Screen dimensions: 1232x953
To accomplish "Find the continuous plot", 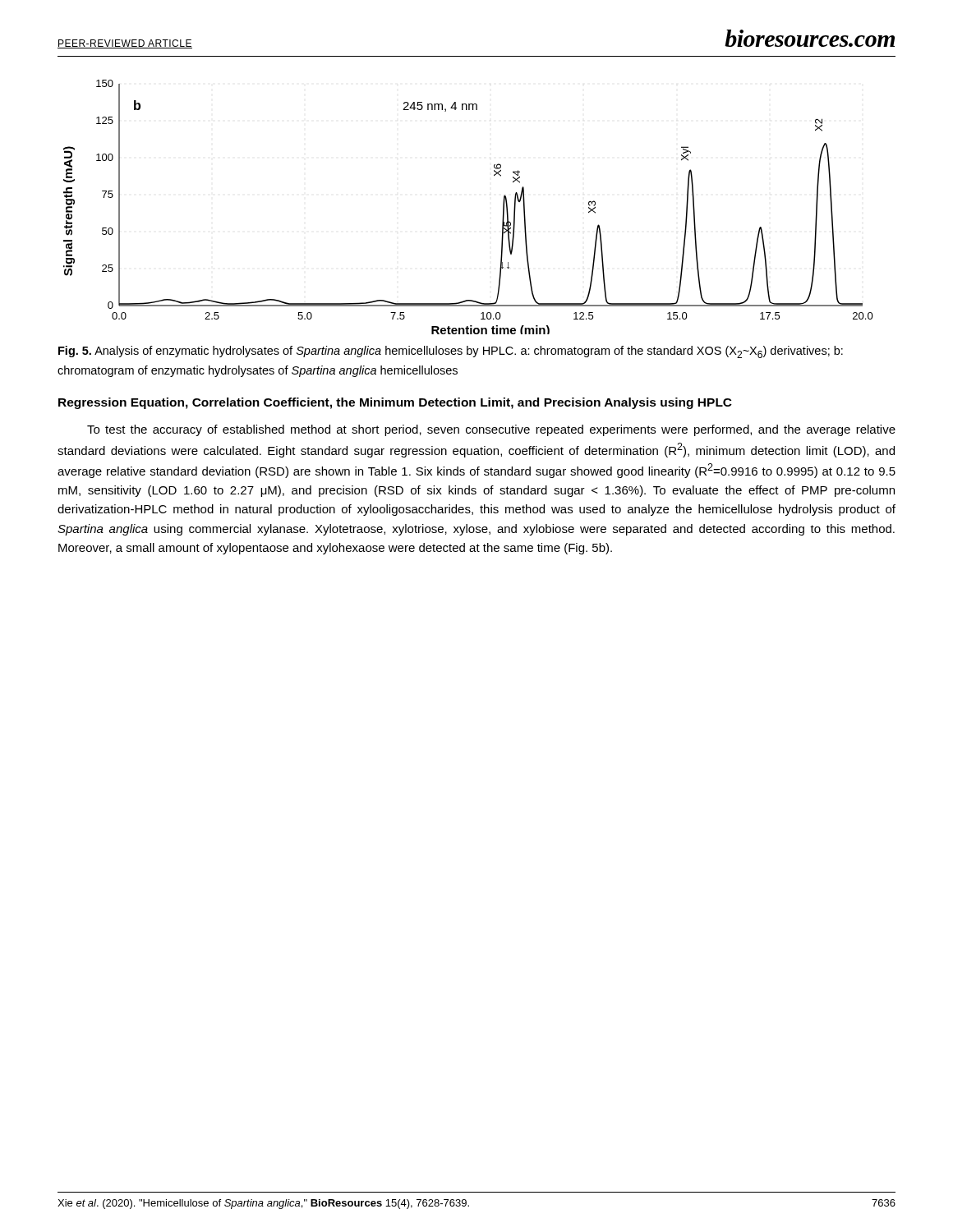I will click(x=476, y=203).
